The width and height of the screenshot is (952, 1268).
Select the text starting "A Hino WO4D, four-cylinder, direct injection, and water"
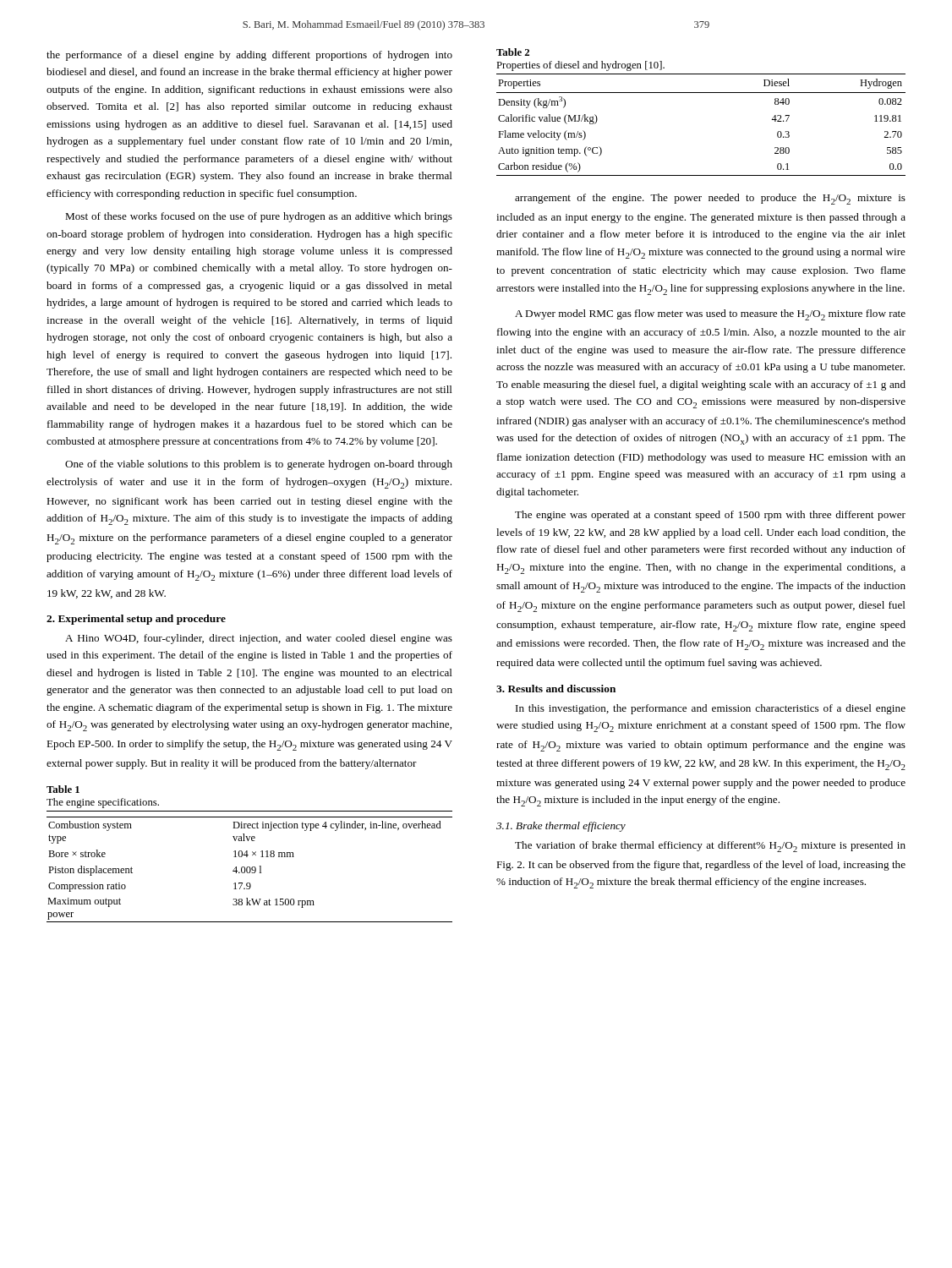click(x=249, y=701)
